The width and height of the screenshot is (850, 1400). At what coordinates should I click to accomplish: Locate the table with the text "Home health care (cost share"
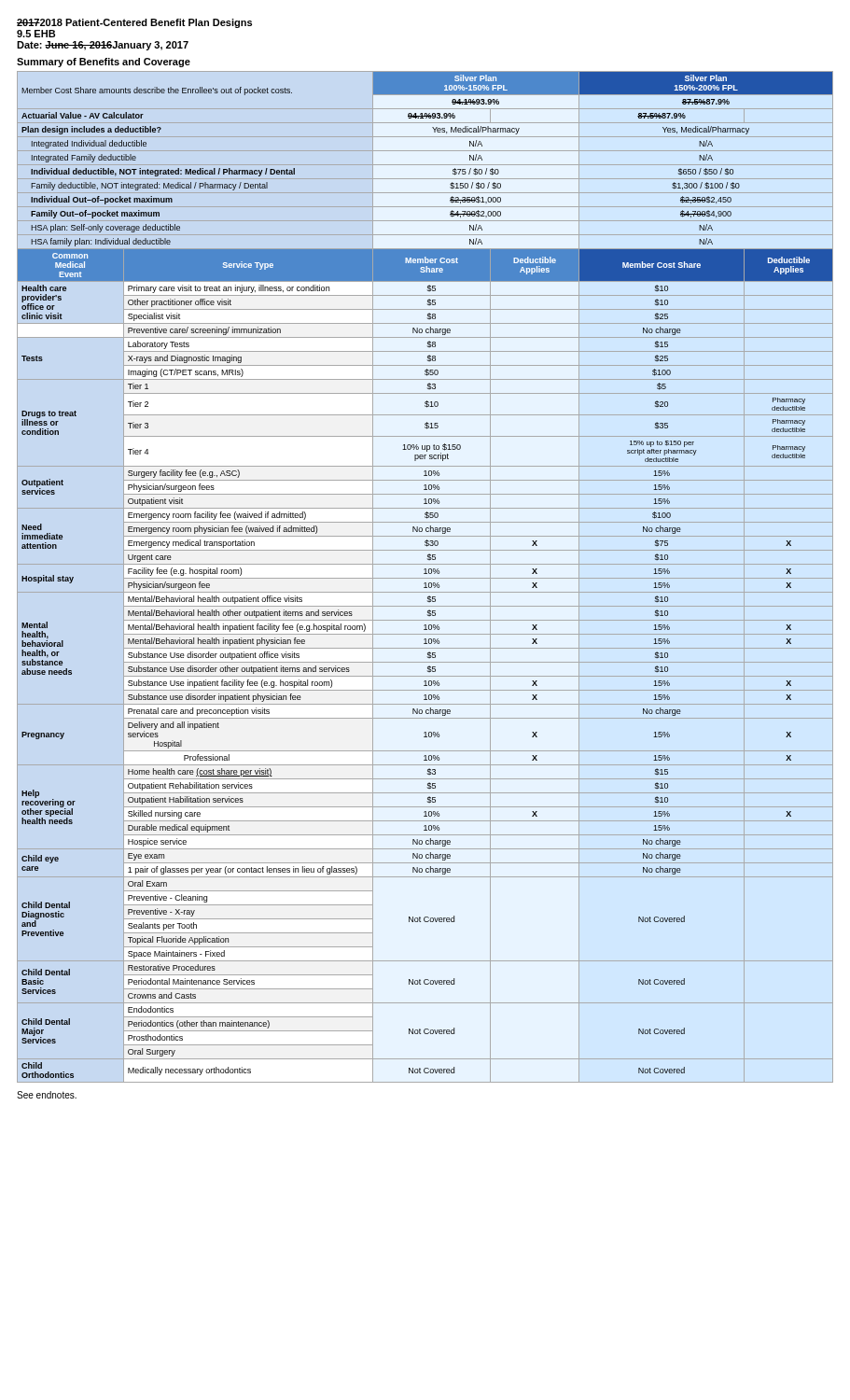point(425,577)
